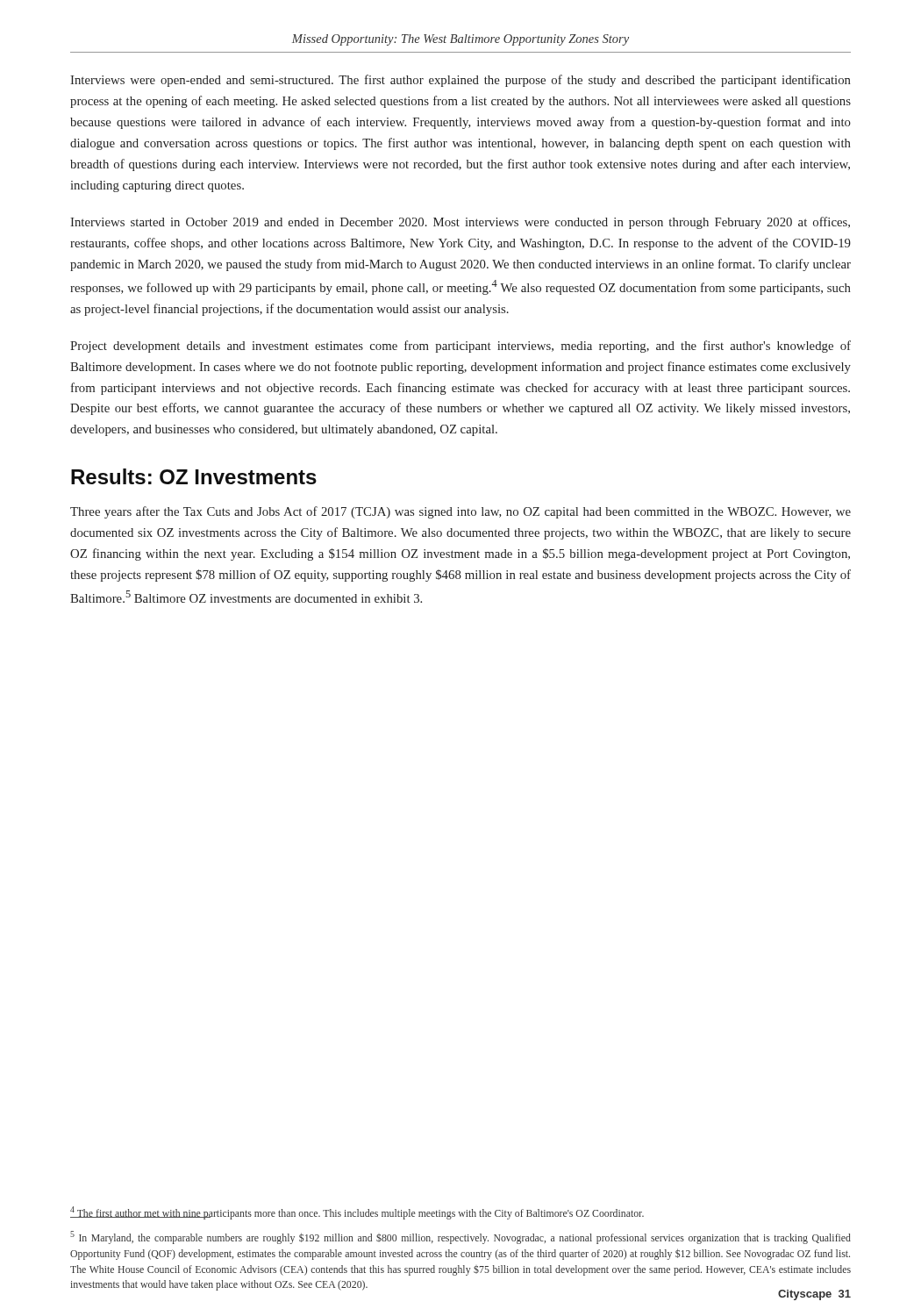Click on the text block that says "Interviews started in October 2019 and ended in"

[460, 265]
